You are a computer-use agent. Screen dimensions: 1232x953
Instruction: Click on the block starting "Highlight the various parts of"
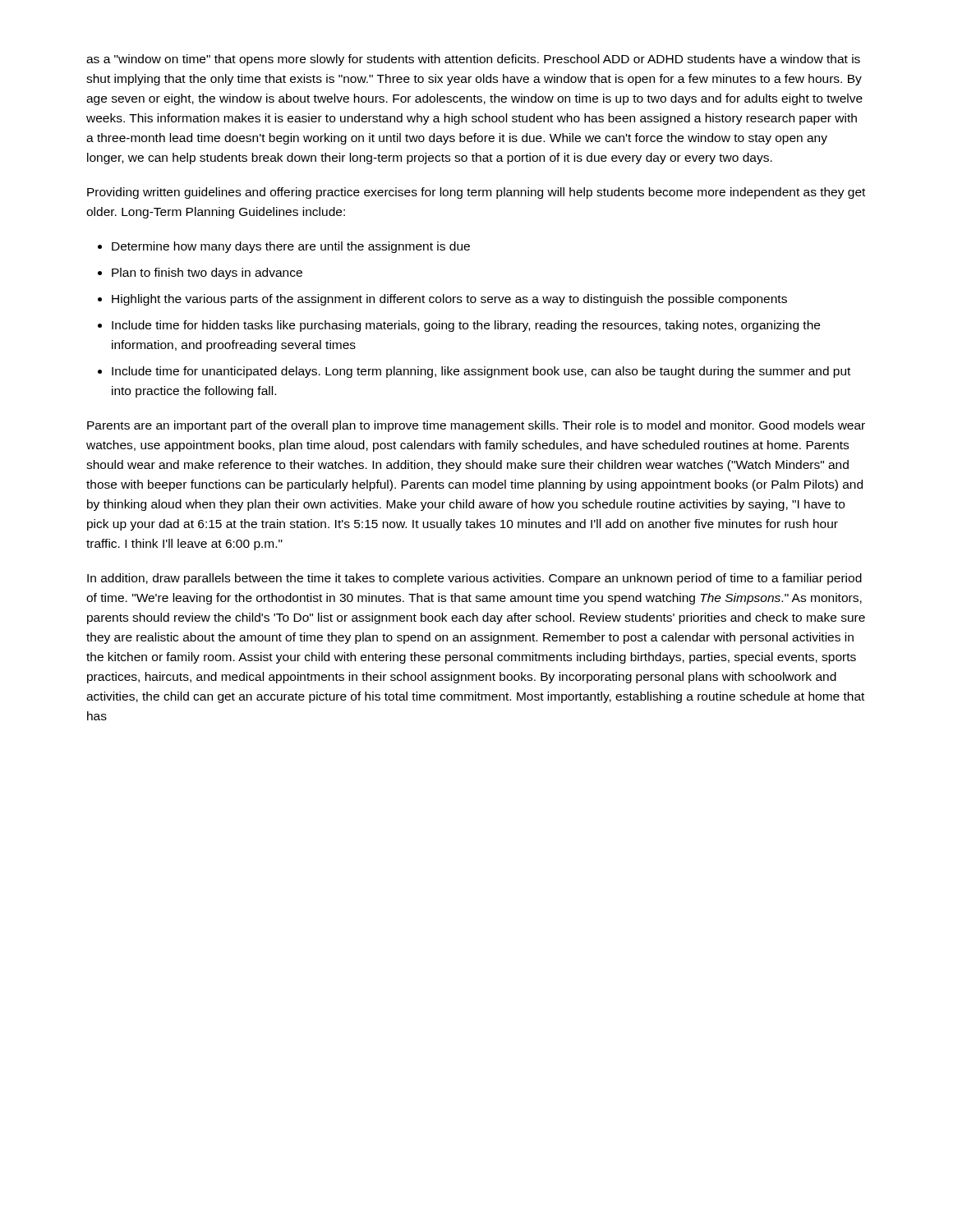pyautogui.click(x=449, y=299)
